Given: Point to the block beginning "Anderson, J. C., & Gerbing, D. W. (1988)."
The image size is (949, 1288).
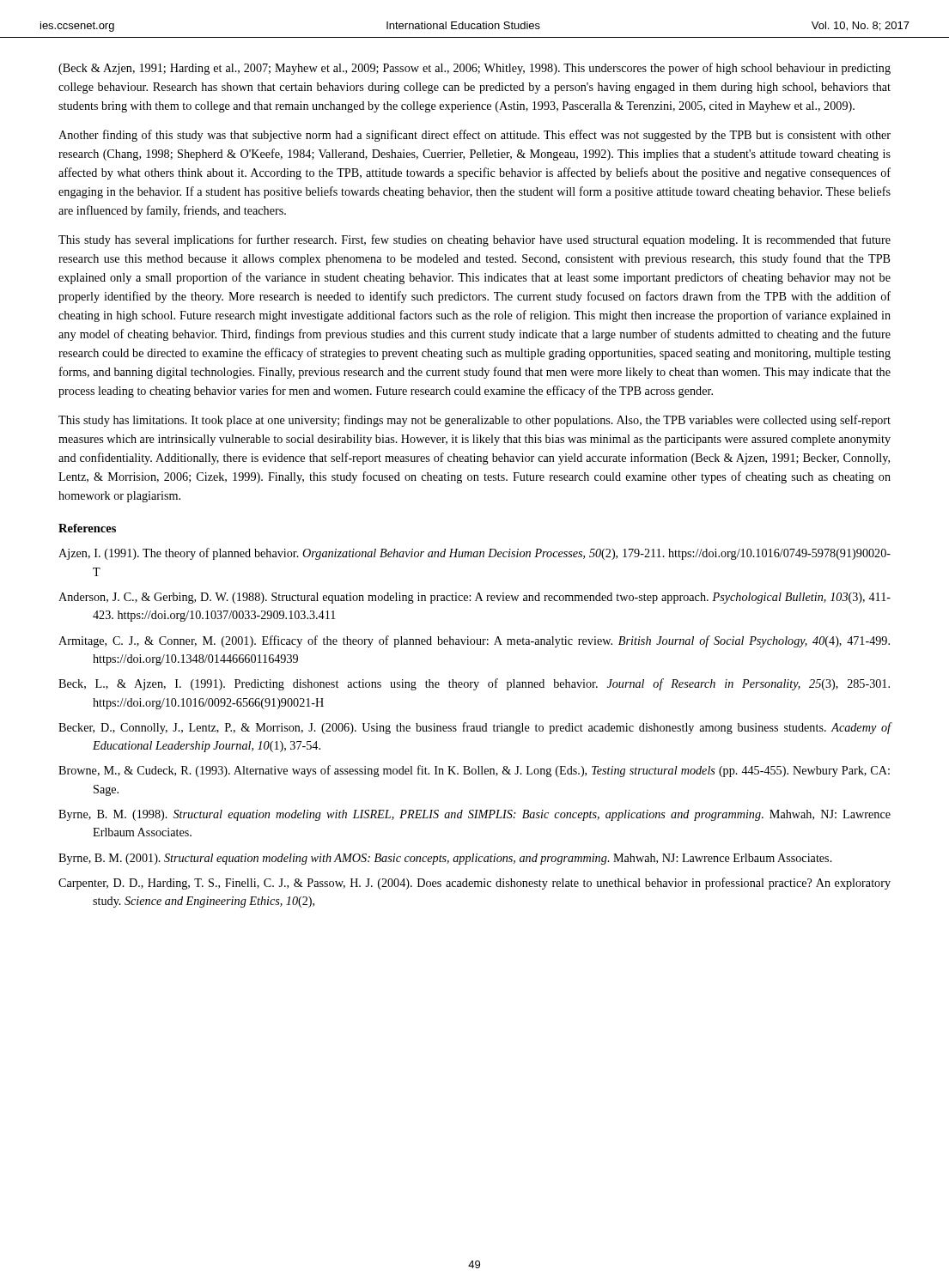Looking at the screenshot, I should point(474,606).
